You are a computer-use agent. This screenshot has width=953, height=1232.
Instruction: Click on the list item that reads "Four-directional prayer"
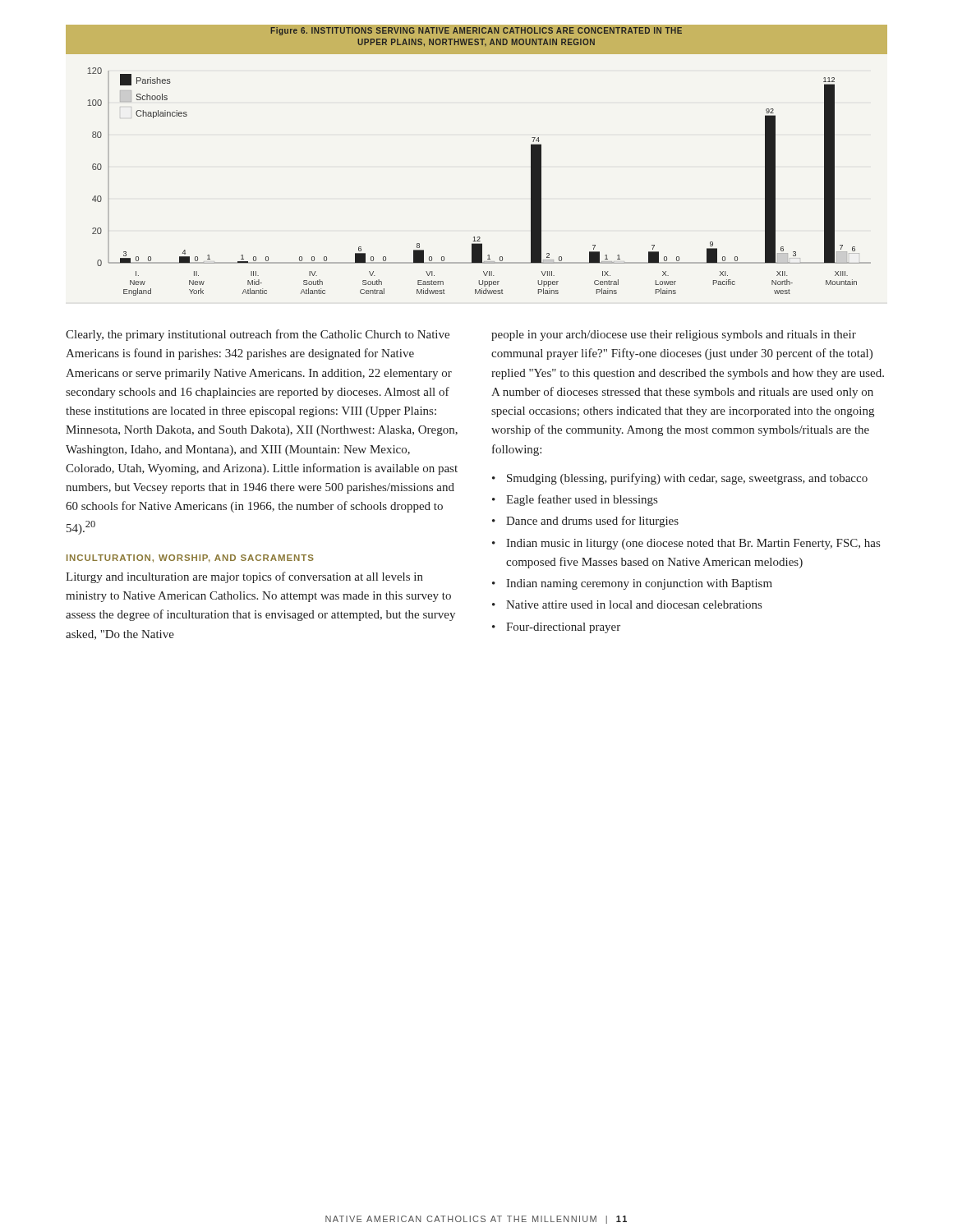pyautogui.click(x=563, y=626)
